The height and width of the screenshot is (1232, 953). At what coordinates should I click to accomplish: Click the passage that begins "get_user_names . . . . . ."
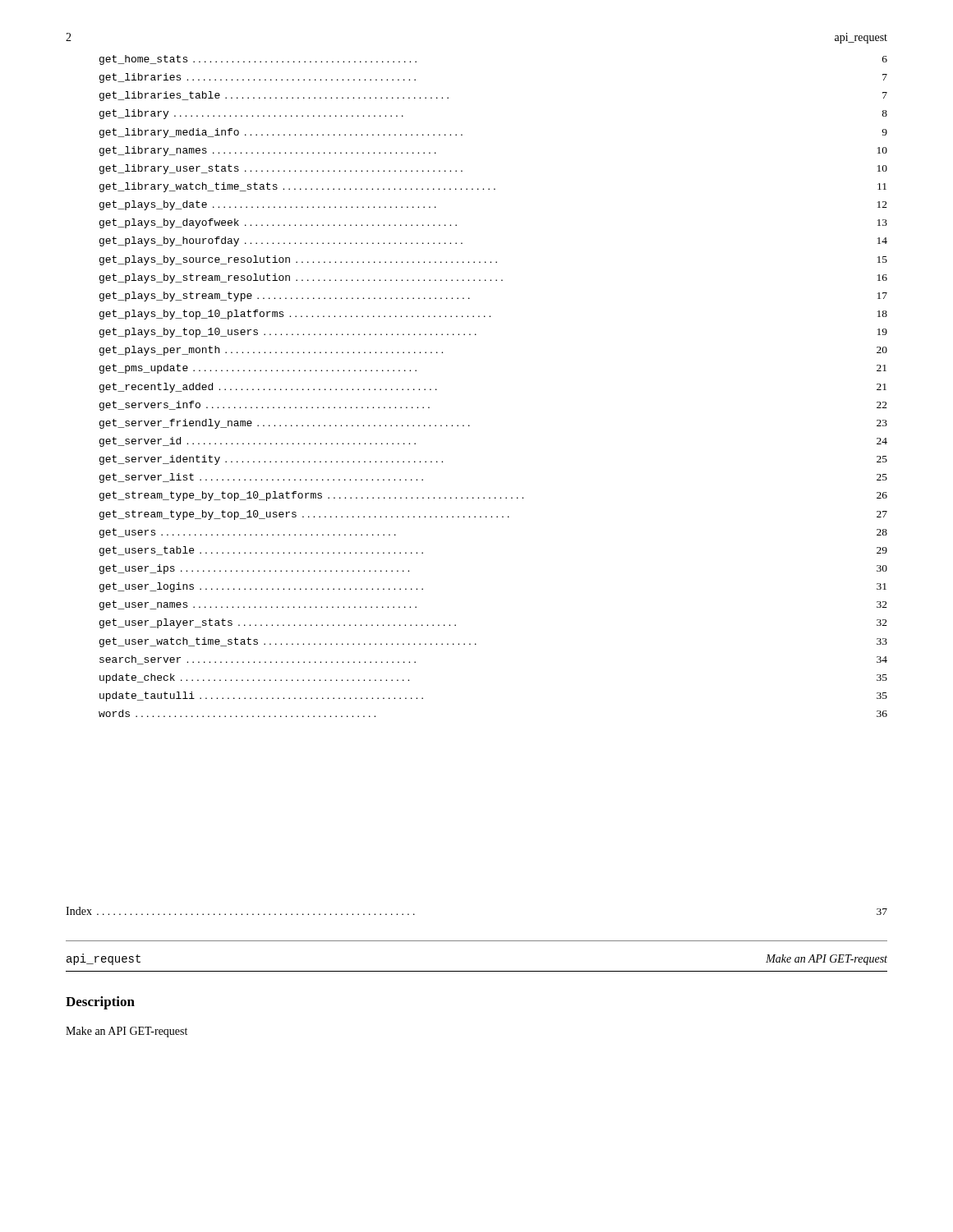(140, 605)
